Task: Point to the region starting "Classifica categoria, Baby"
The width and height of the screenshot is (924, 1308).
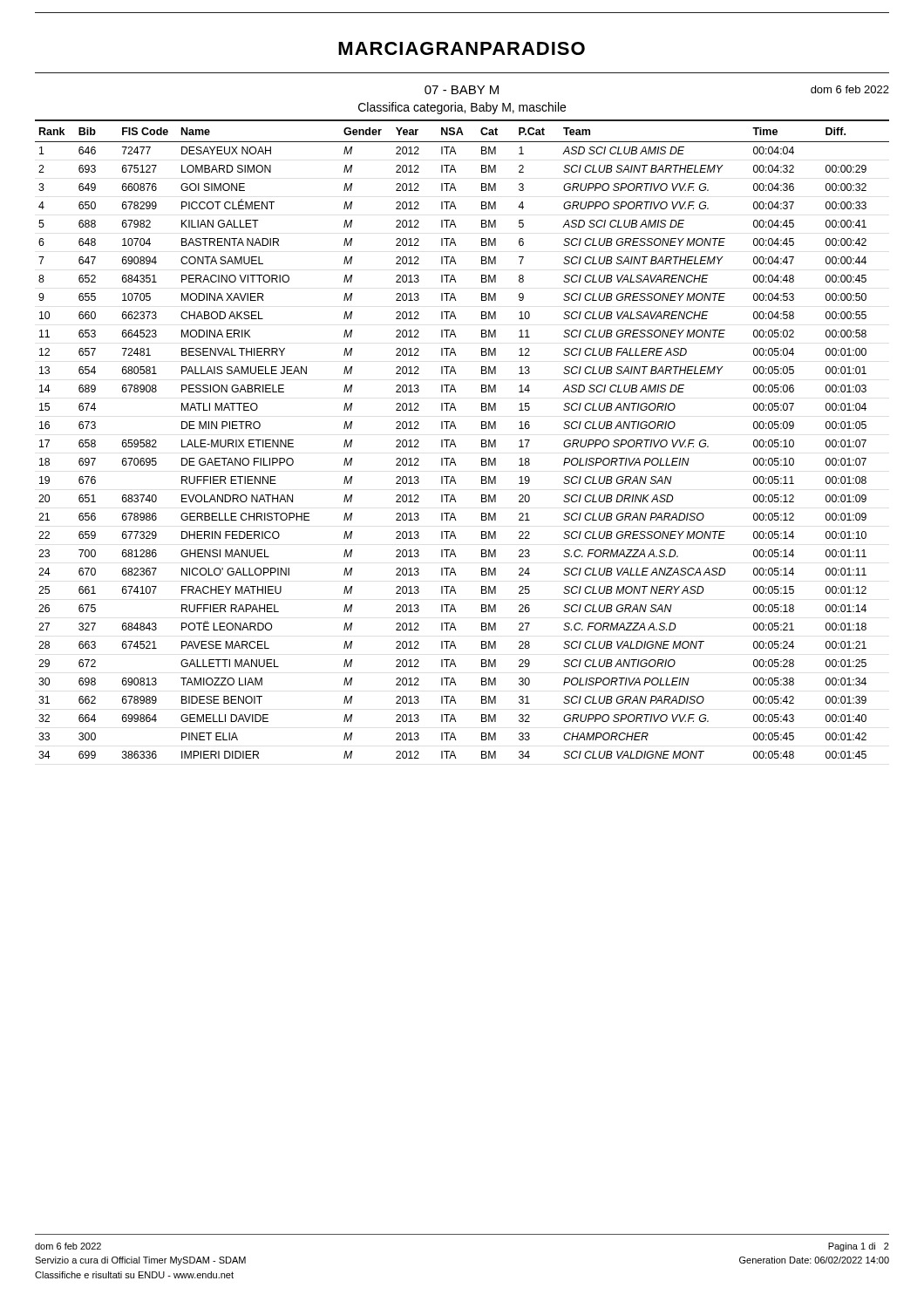Action: (462, 107)
